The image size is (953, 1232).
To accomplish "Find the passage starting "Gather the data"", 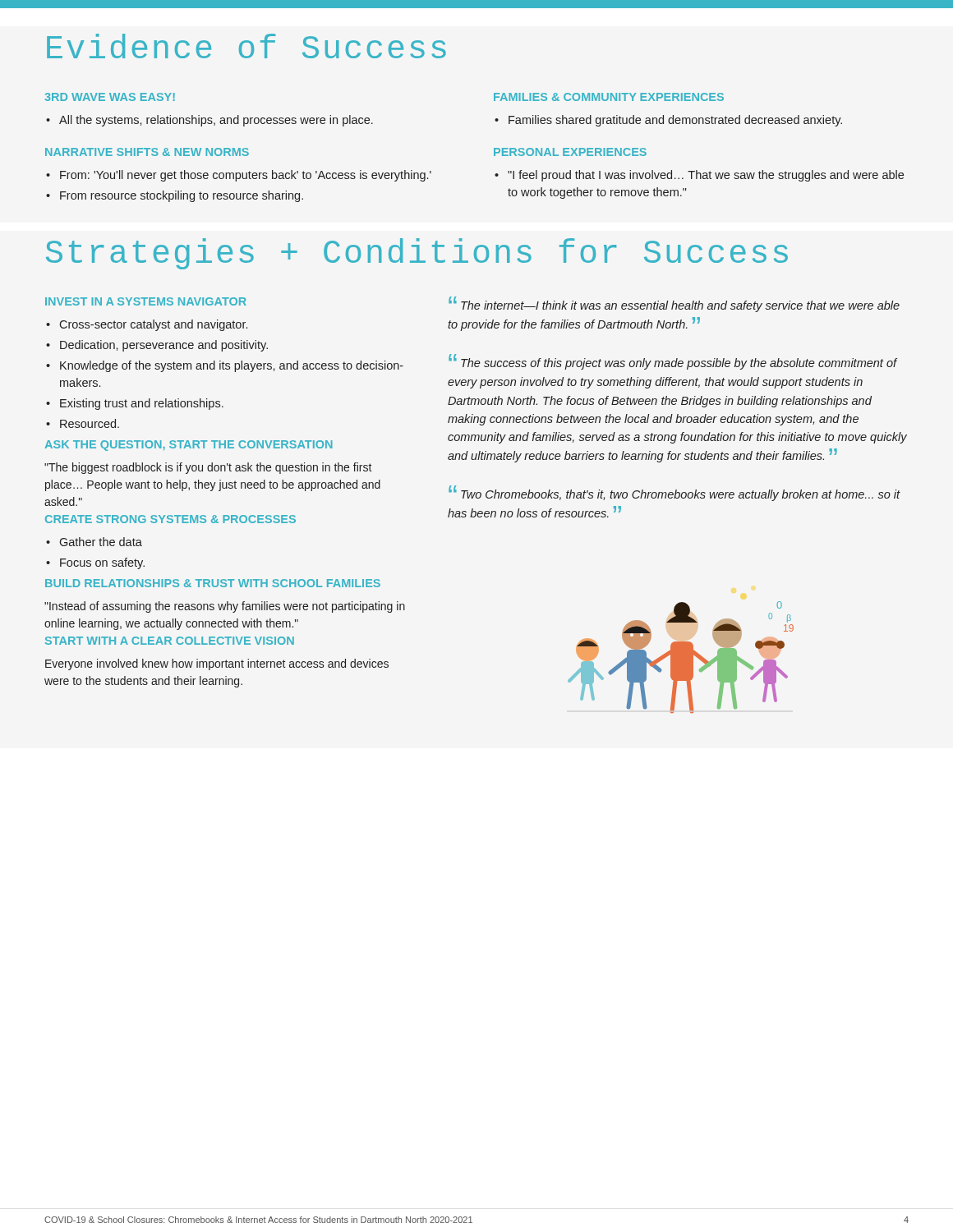I will tap(101, 542).
